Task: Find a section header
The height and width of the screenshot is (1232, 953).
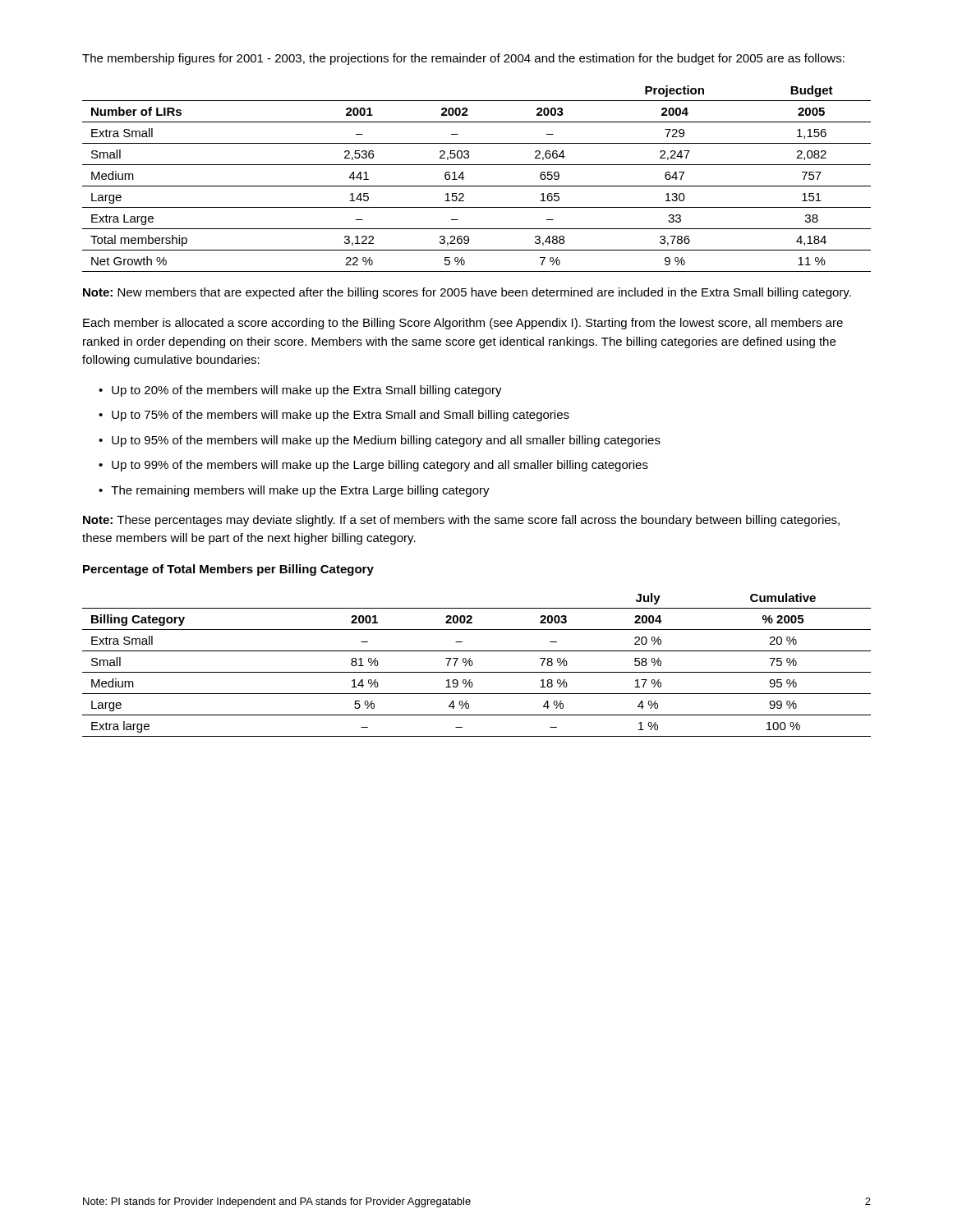Action: 228,569
